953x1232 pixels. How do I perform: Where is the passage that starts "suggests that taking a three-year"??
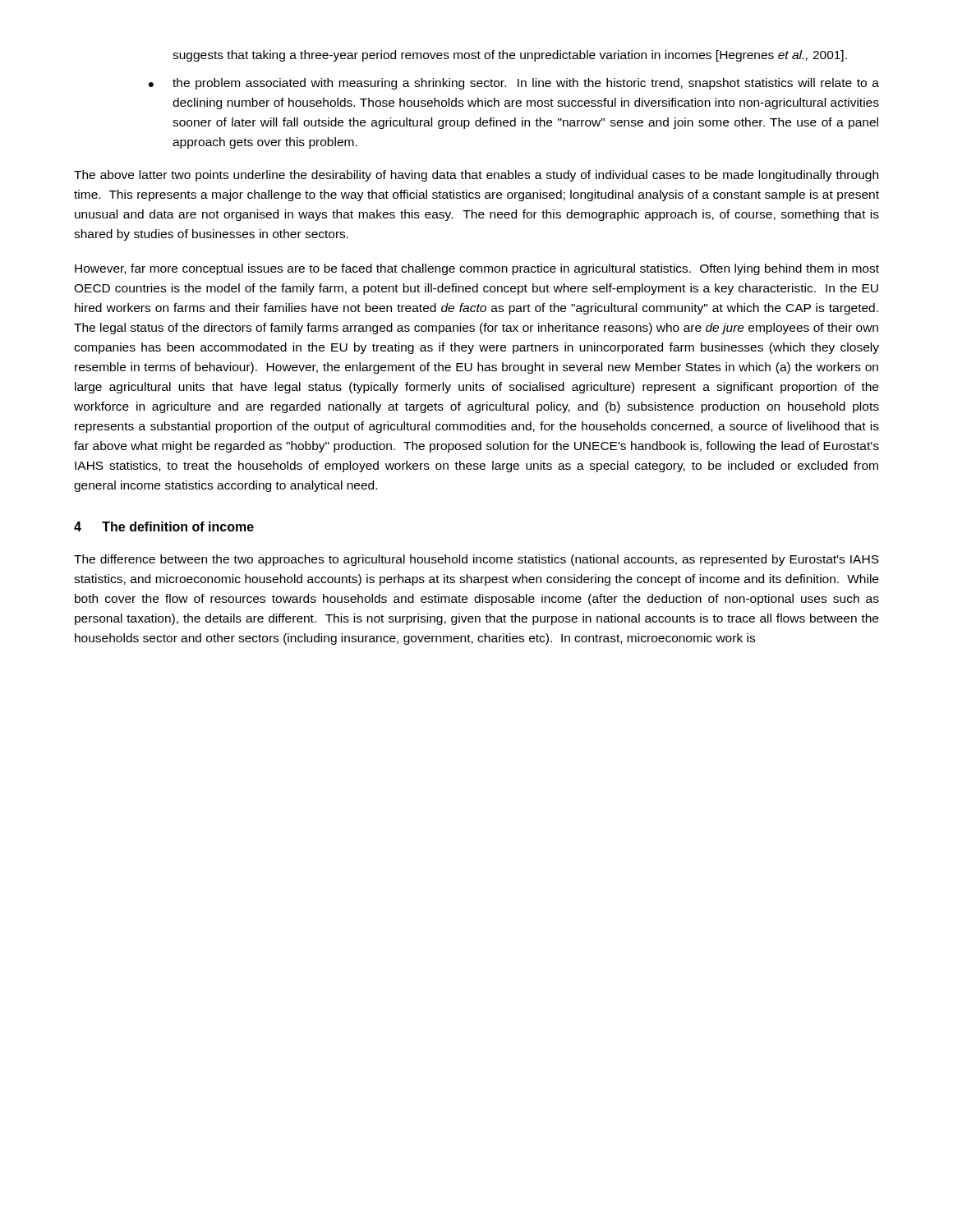pyautogui.click(x=510, y=55)
